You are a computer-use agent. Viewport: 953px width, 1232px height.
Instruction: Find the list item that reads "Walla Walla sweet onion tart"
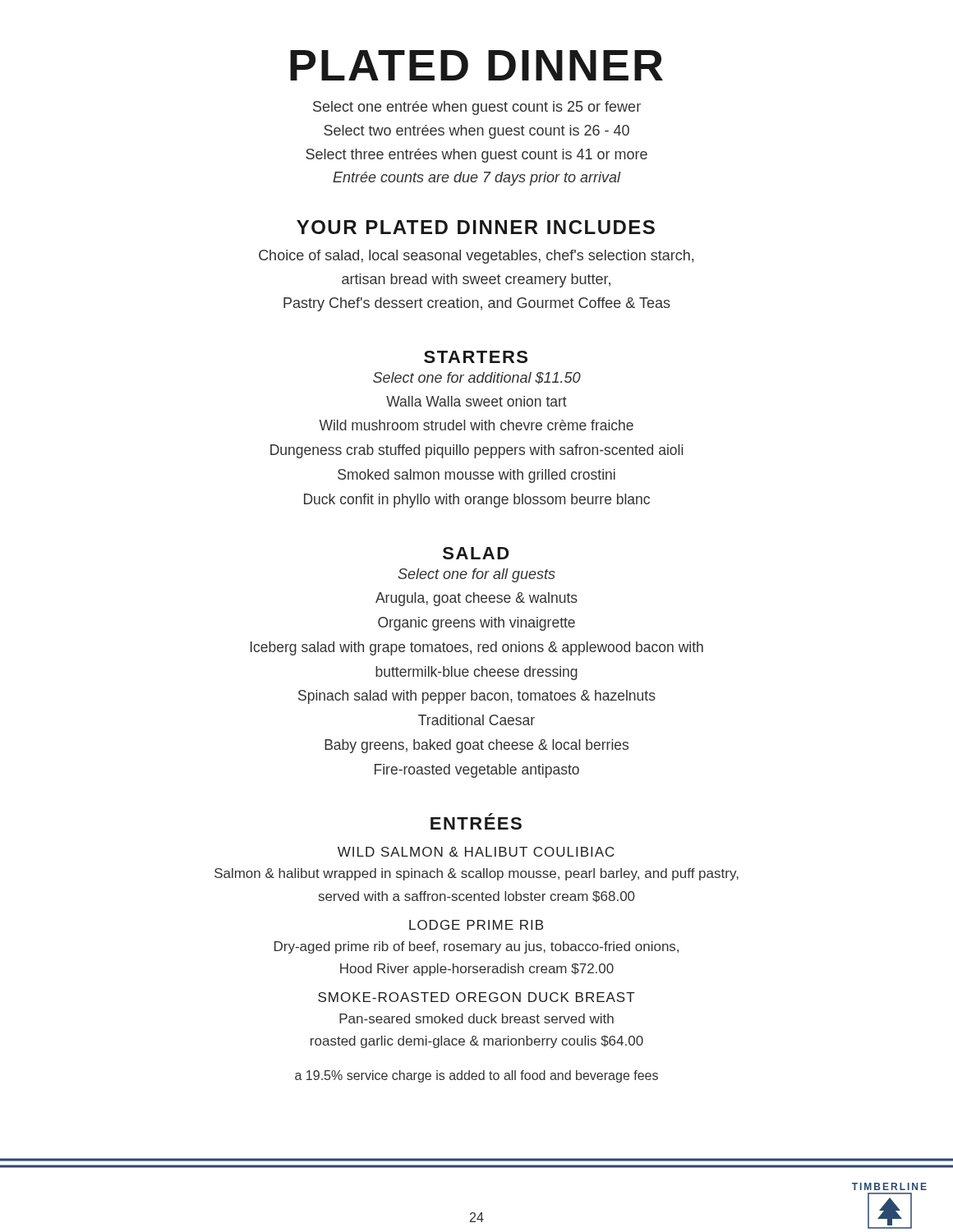click(476, 402)
